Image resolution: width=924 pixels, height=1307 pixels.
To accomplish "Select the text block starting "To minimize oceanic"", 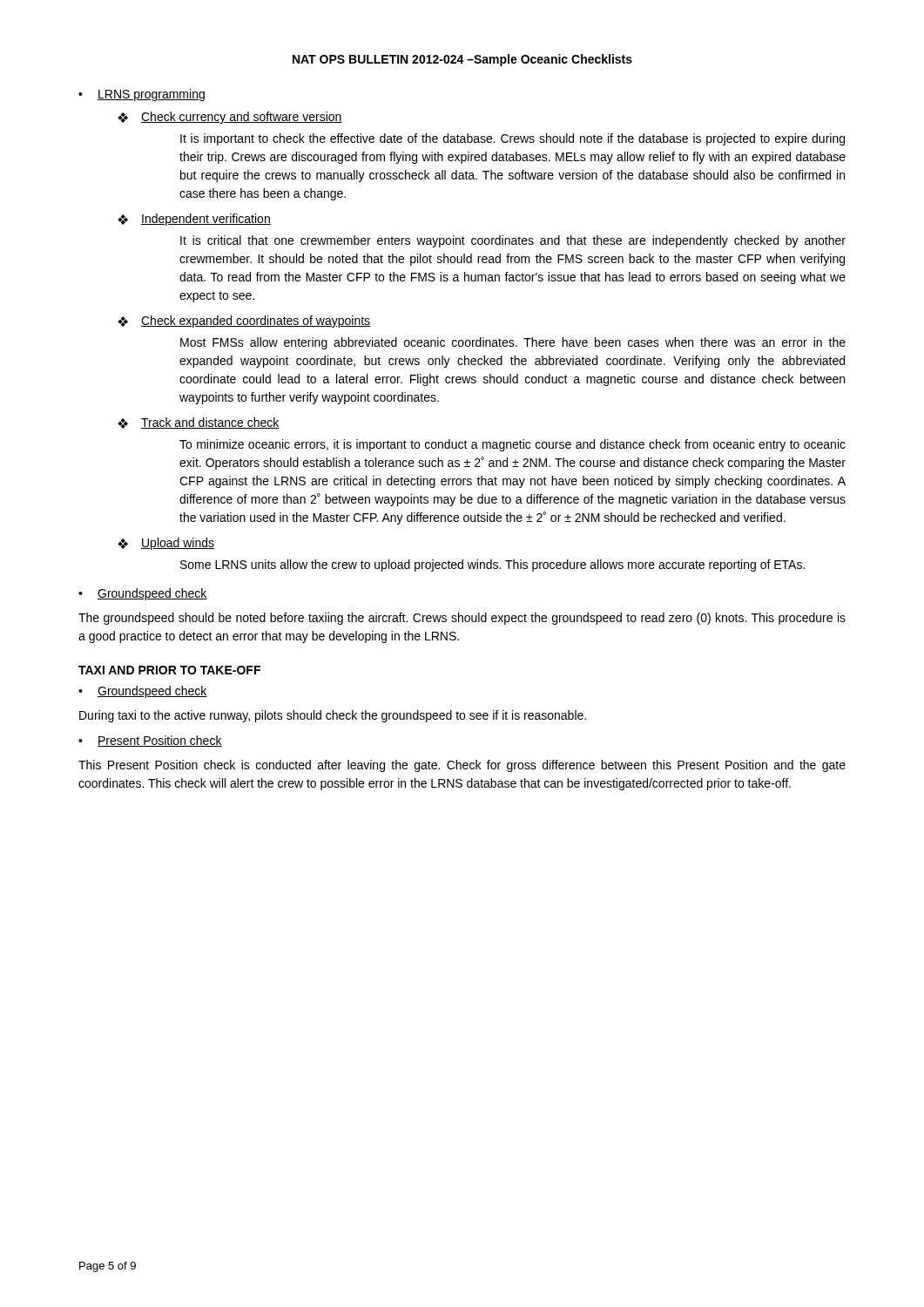I will pyautogui.click(x=513, y=481).
